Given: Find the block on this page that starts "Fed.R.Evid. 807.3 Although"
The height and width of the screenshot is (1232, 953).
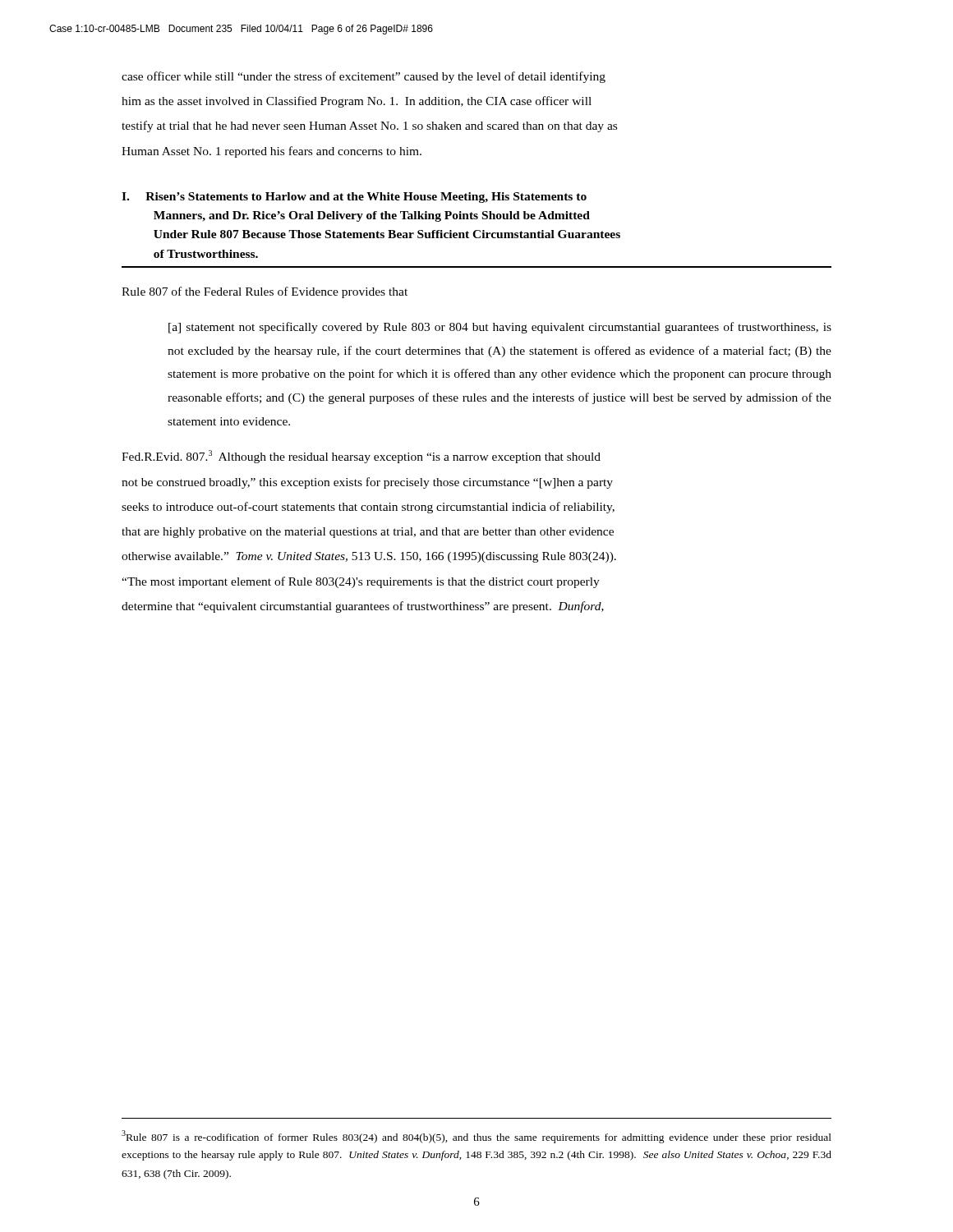Looking at the screenshot, I should pos(361,456).
